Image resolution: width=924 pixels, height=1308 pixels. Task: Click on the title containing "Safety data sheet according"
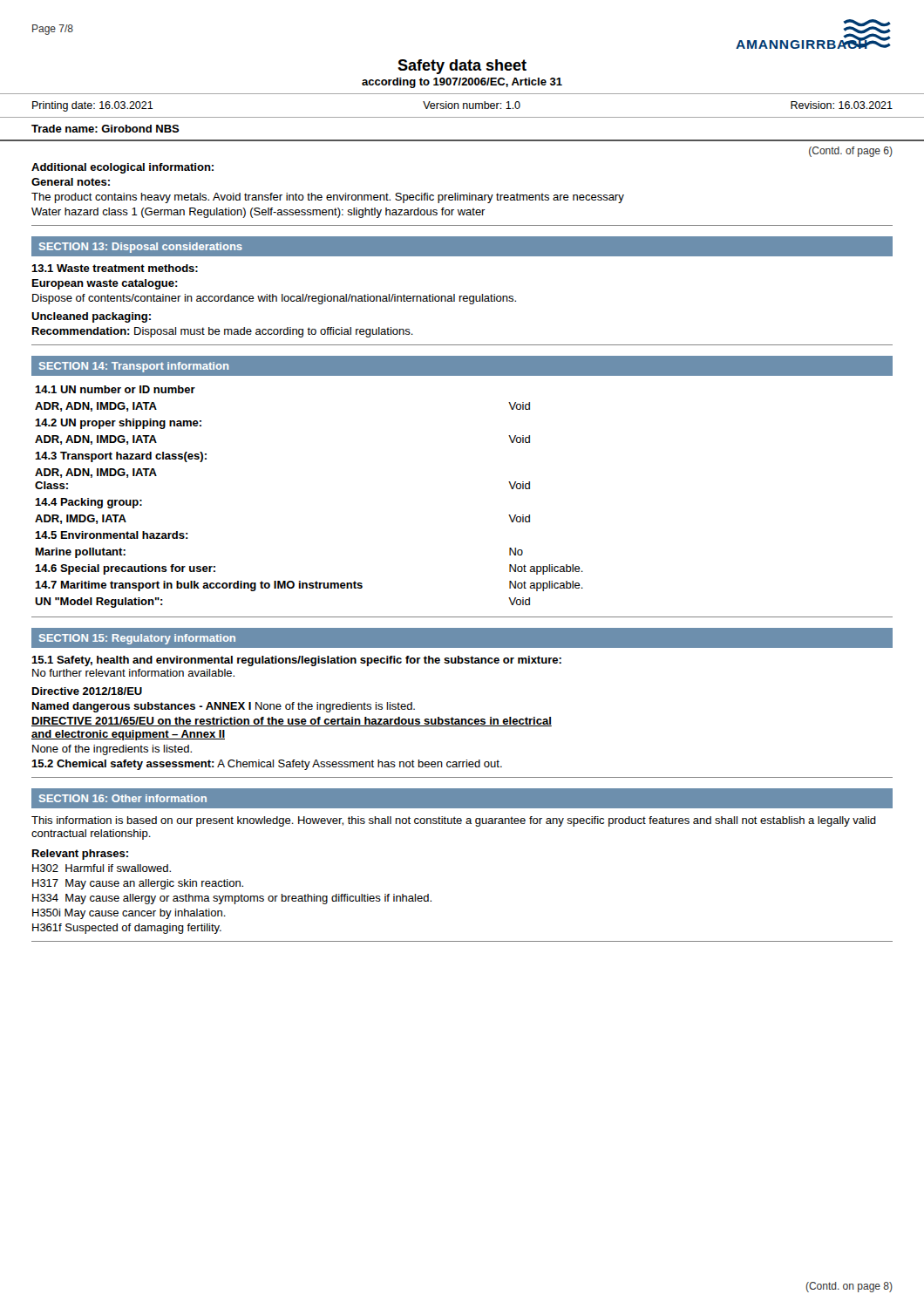tap(462, 72)
